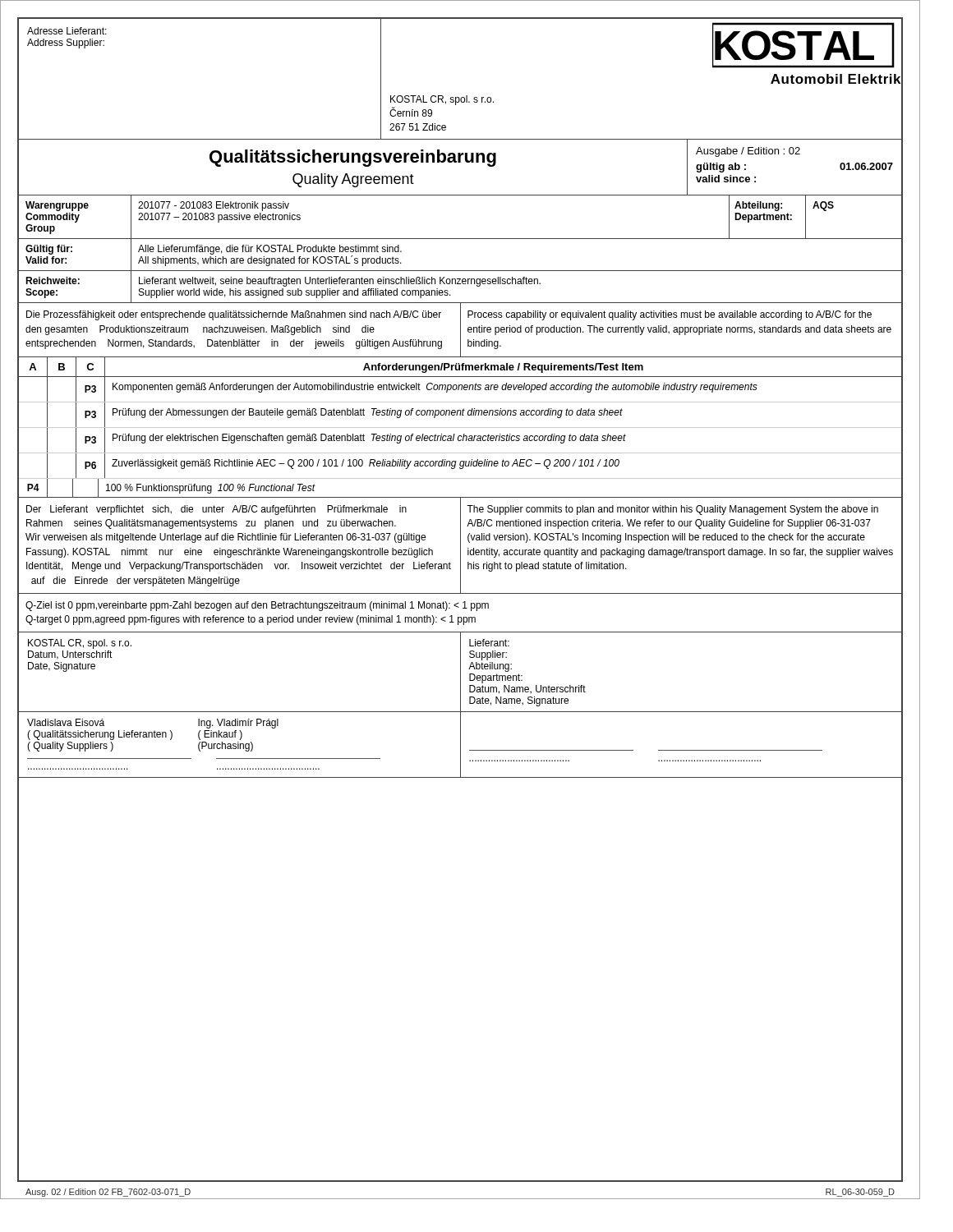Select the text starting "KOSTAL CR, spol. s r.o. Datum, Unterschrift"
Image resolution: width=953 pixels, height=1232 pixels.
click(x=80, y=654)
